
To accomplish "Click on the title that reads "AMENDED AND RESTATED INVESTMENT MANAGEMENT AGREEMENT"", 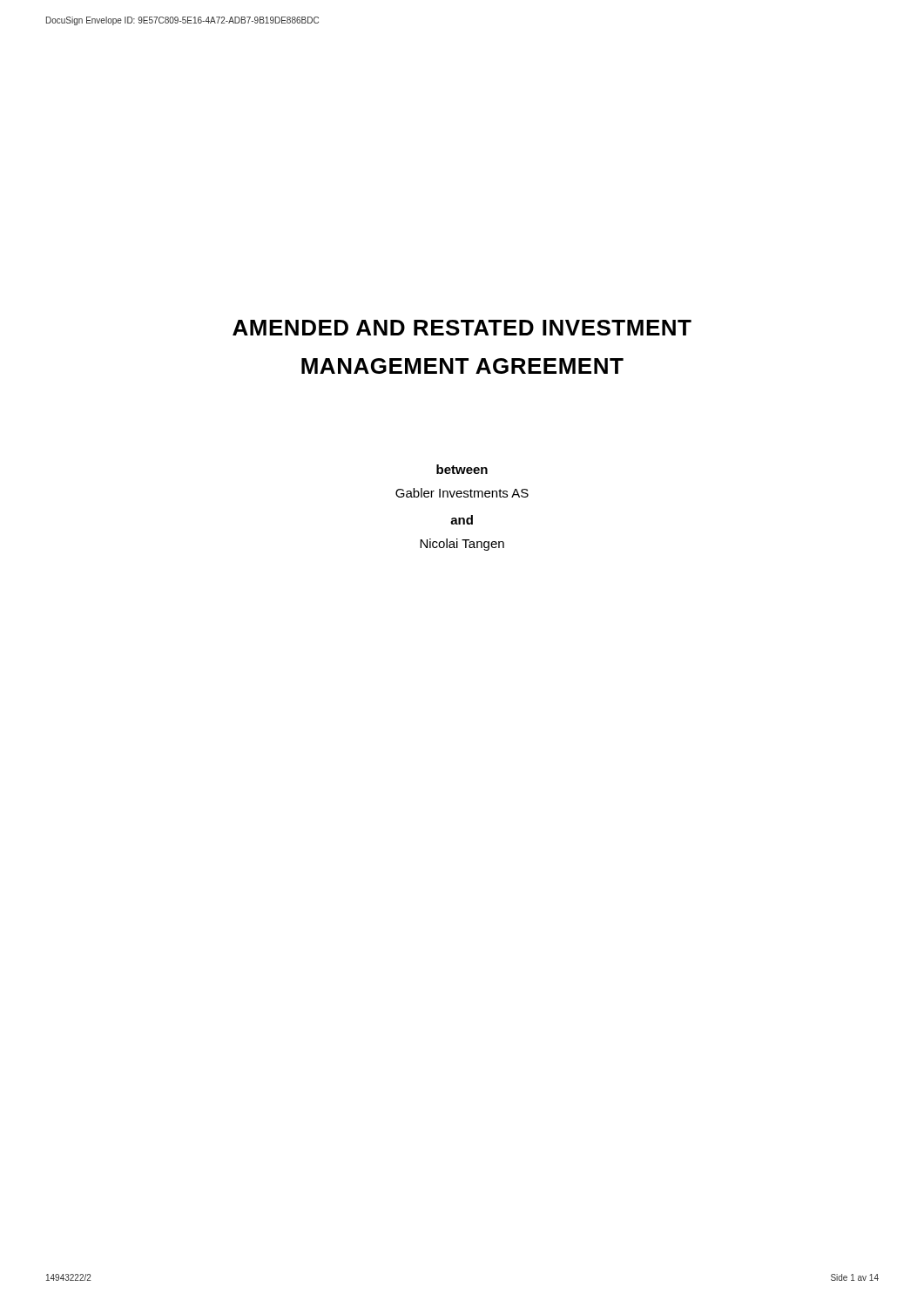I will pyautogui.click(x=462, y=347).
